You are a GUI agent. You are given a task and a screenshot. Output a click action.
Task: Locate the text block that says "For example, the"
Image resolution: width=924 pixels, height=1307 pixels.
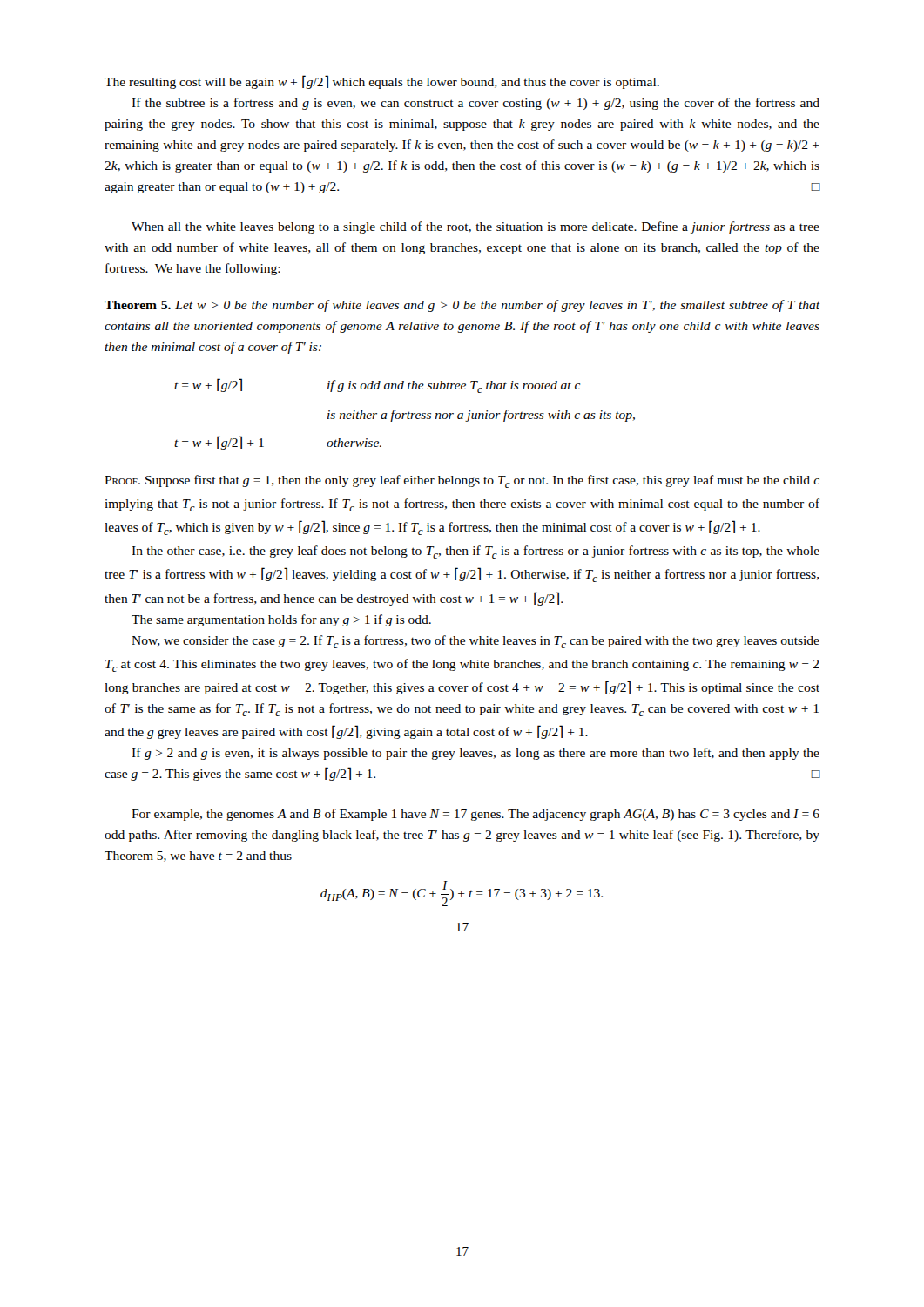pyautogui.click(x=462, y=835)
